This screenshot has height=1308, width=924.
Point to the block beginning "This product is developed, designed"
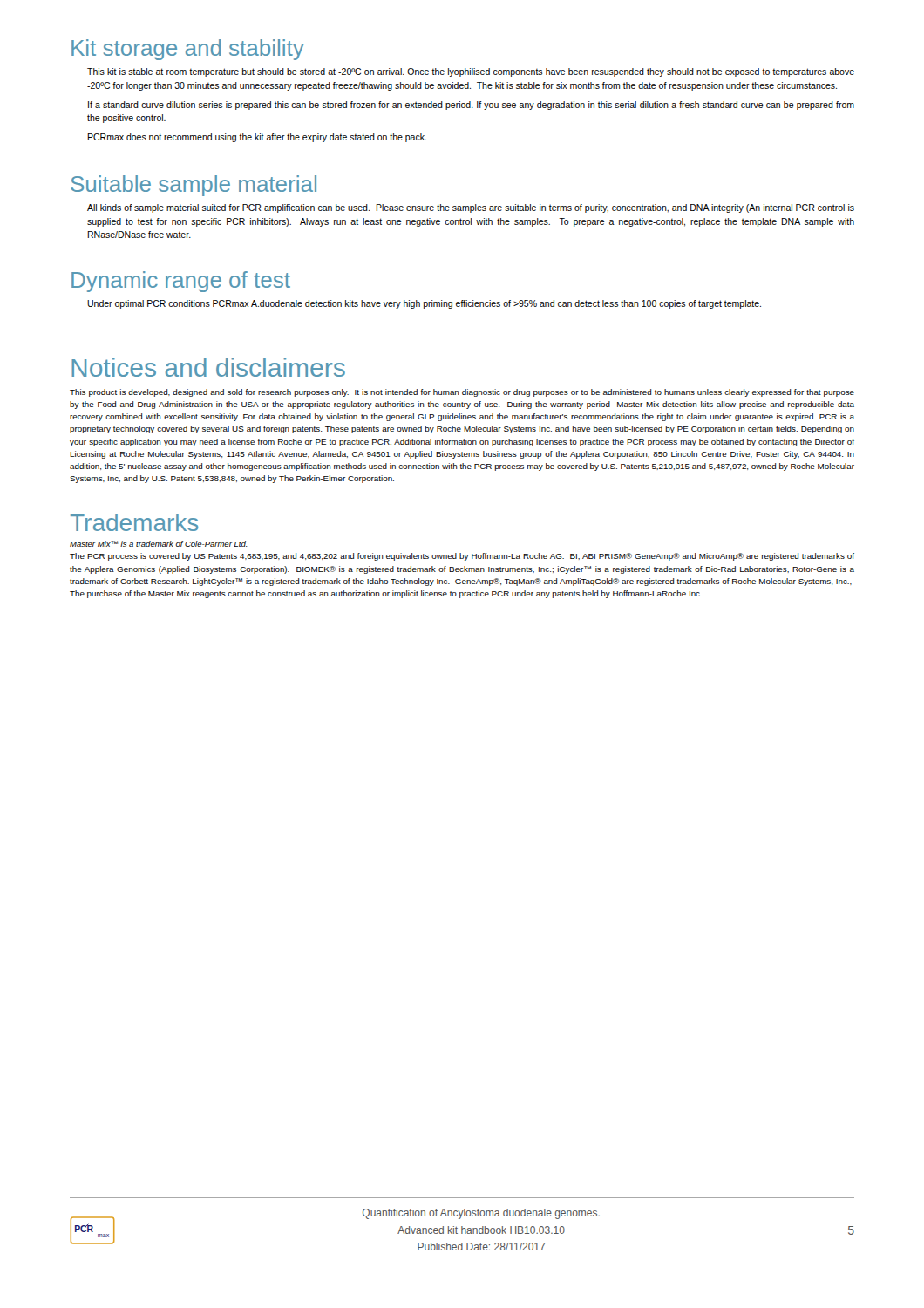tap(462, 435)
